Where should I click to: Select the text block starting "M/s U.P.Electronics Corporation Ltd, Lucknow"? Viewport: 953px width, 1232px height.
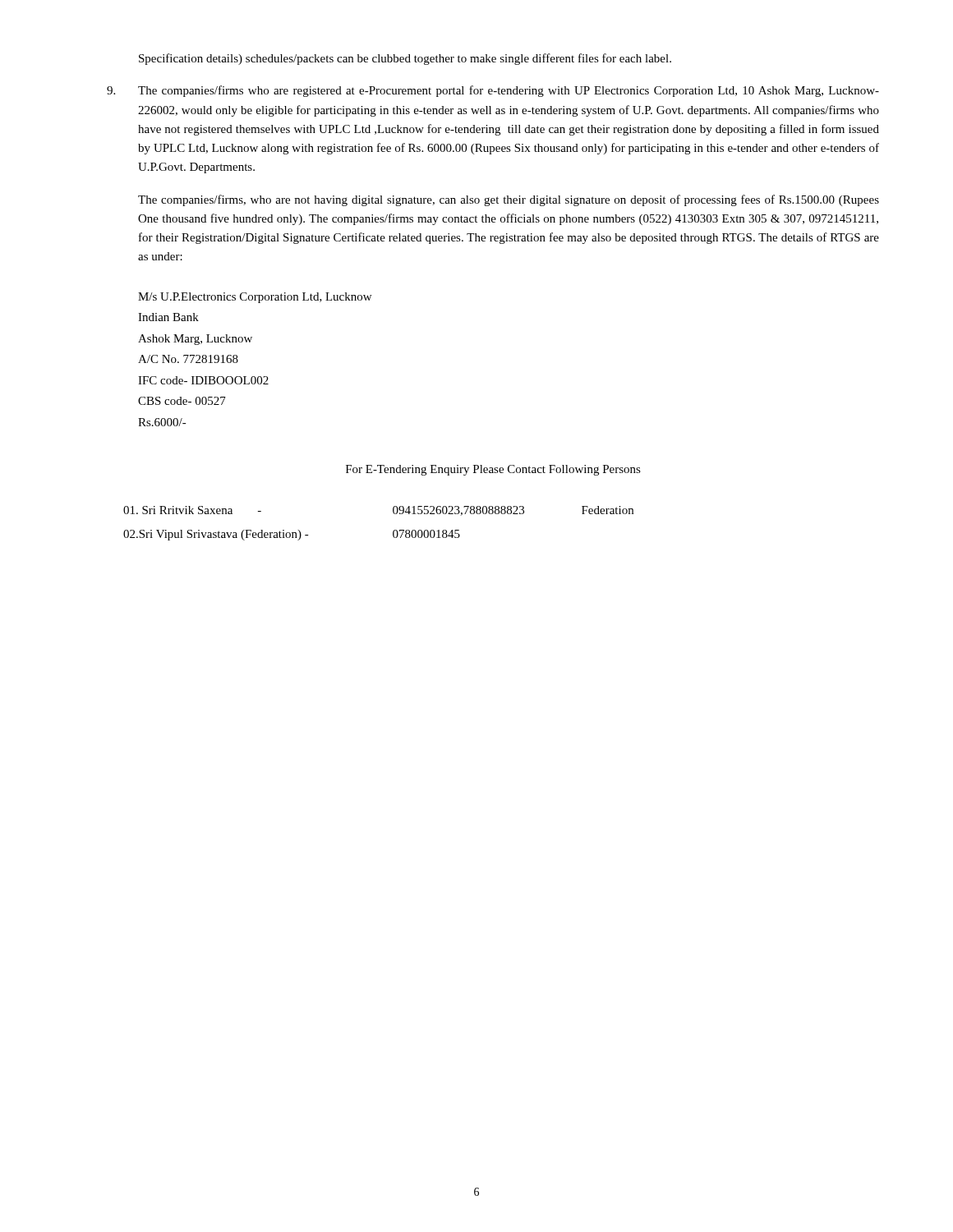[255, 298]
